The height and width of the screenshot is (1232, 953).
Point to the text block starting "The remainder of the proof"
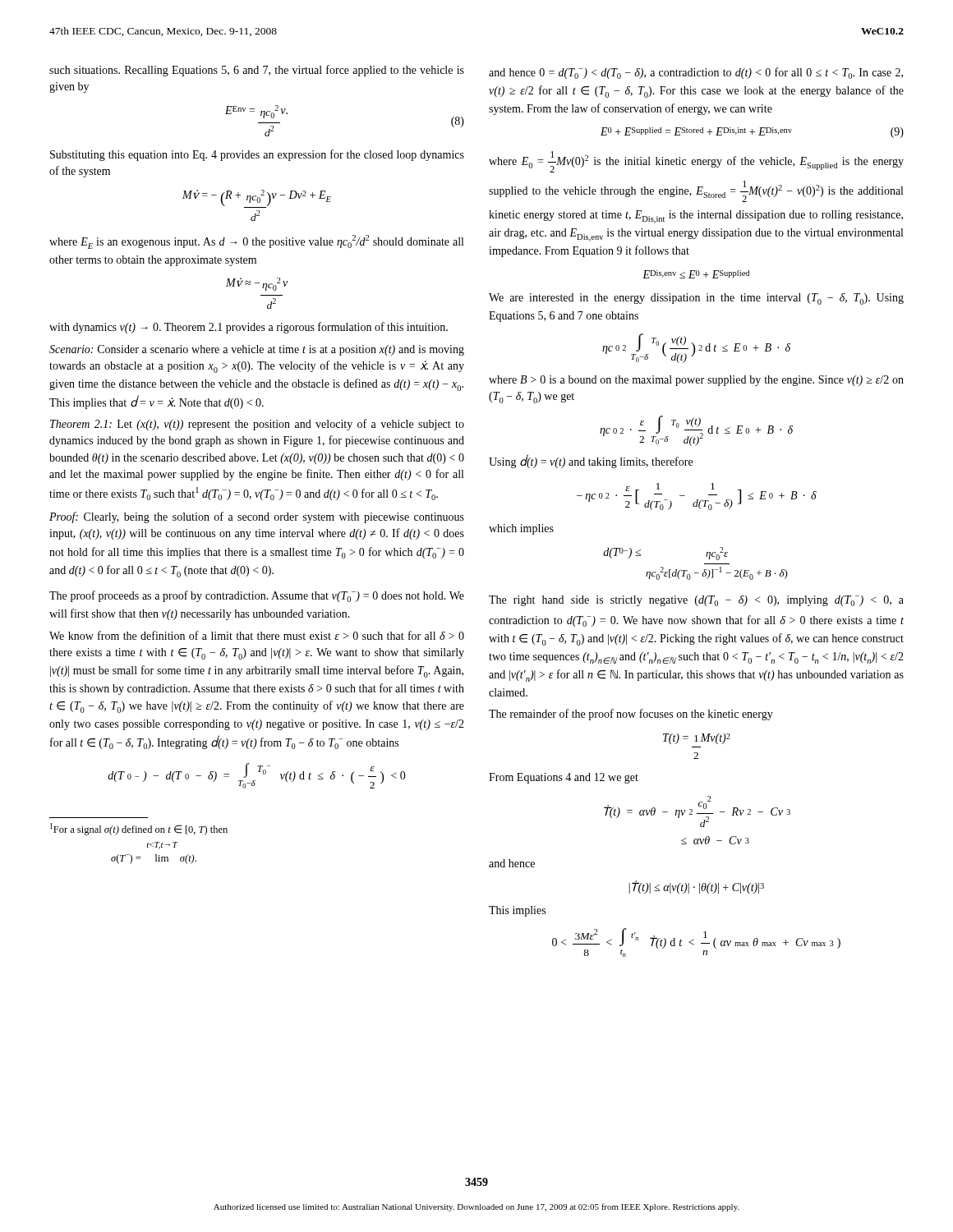(x=696, y=715)
